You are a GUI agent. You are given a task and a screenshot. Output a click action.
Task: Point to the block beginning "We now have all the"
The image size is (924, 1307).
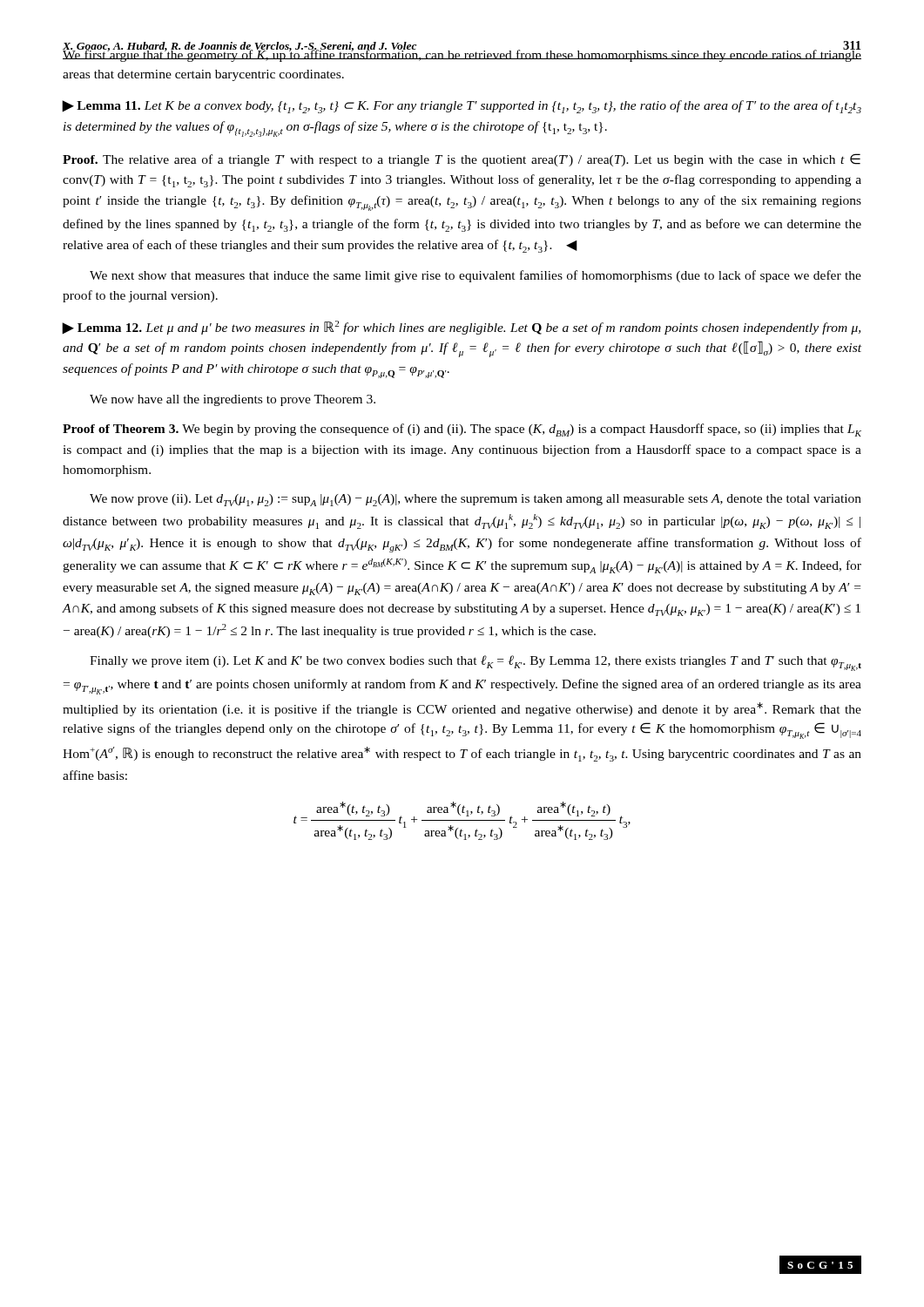[233, 399]
